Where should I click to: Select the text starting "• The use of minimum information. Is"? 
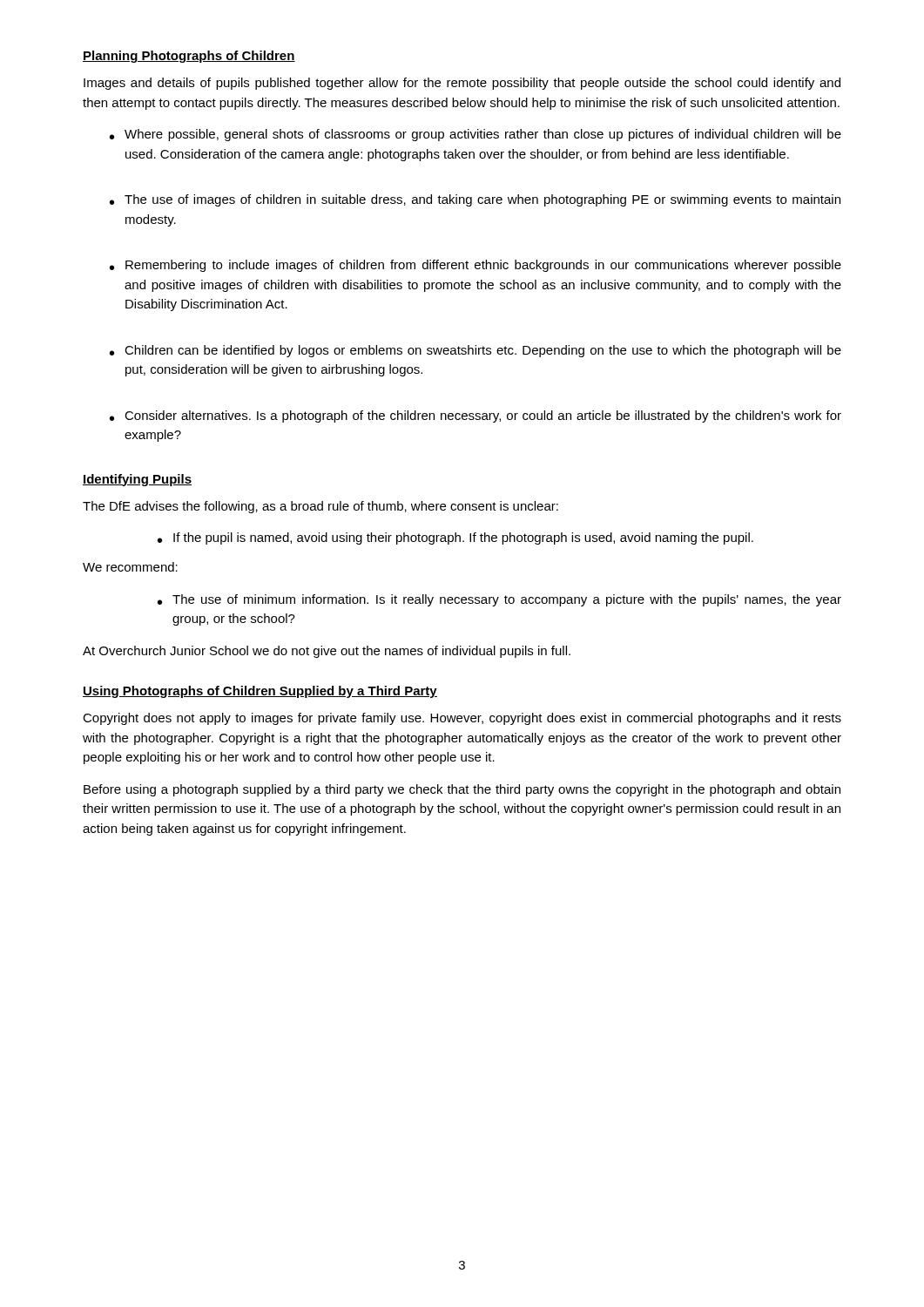(x=499, y=609)
